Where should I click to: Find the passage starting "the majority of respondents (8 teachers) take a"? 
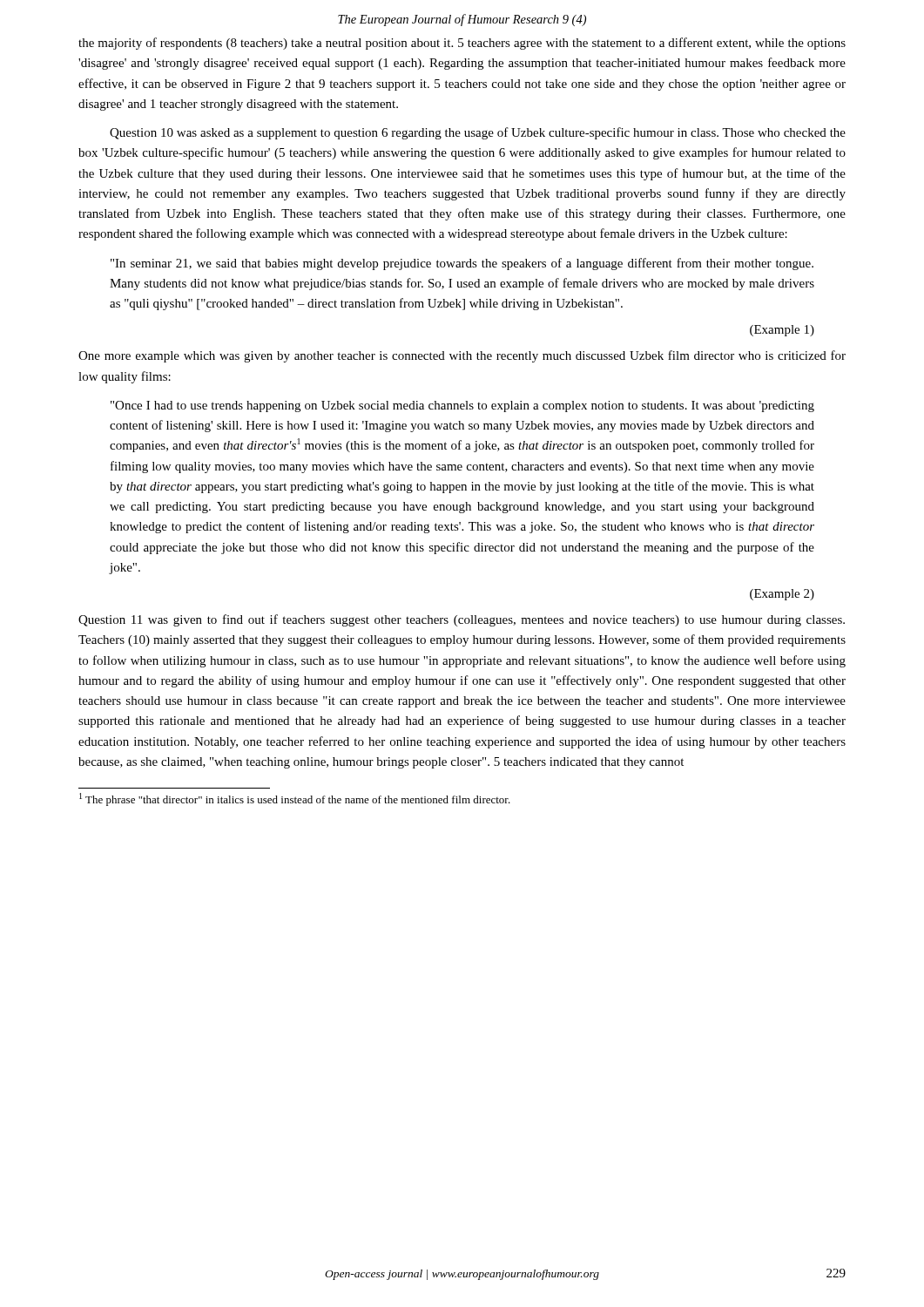(462, 139)
